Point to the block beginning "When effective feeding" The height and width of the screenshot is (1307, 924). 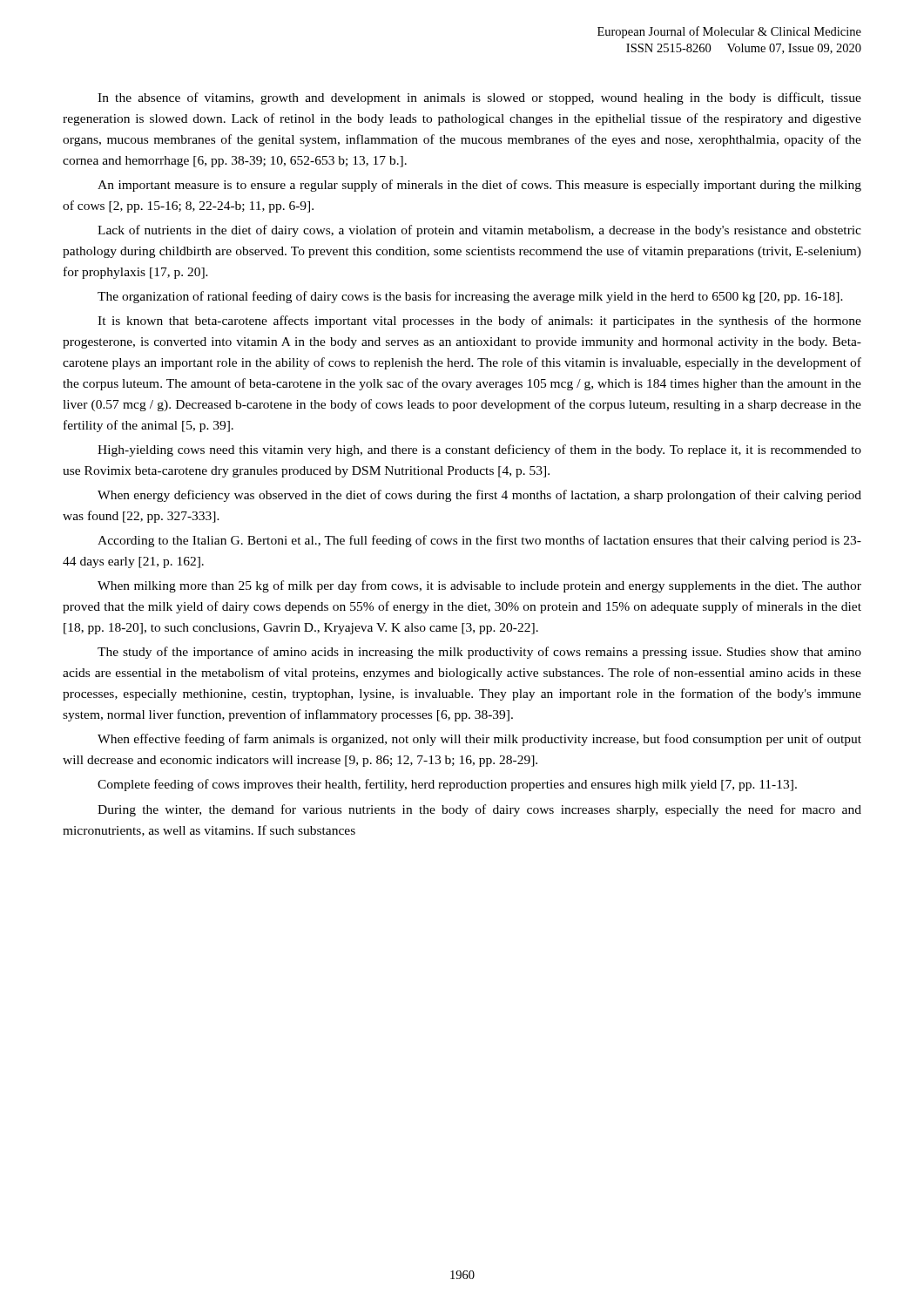click(x=462, y=749)
